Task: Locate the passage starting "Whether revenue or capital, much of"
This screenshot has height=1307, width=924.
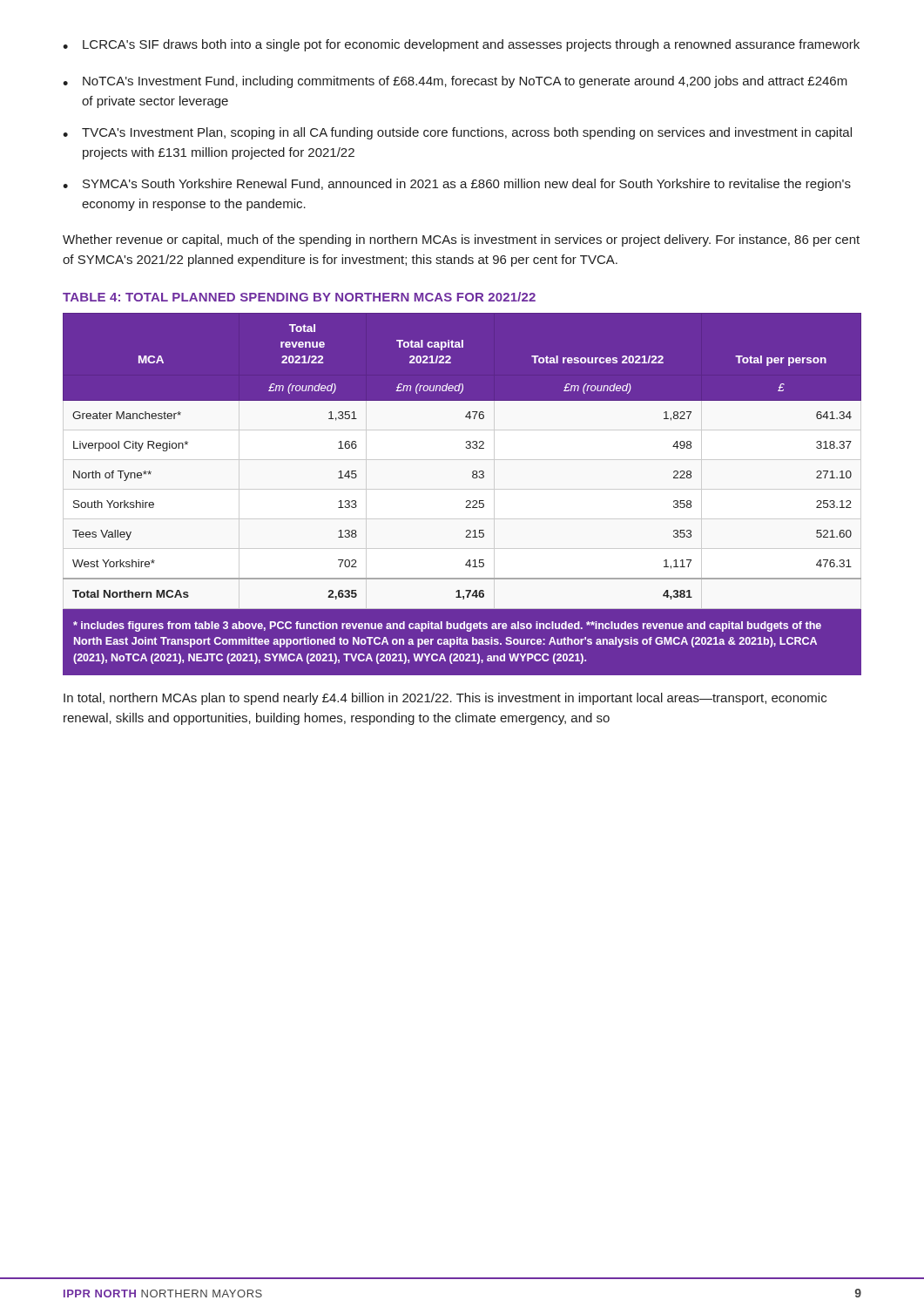Action: 461,249
